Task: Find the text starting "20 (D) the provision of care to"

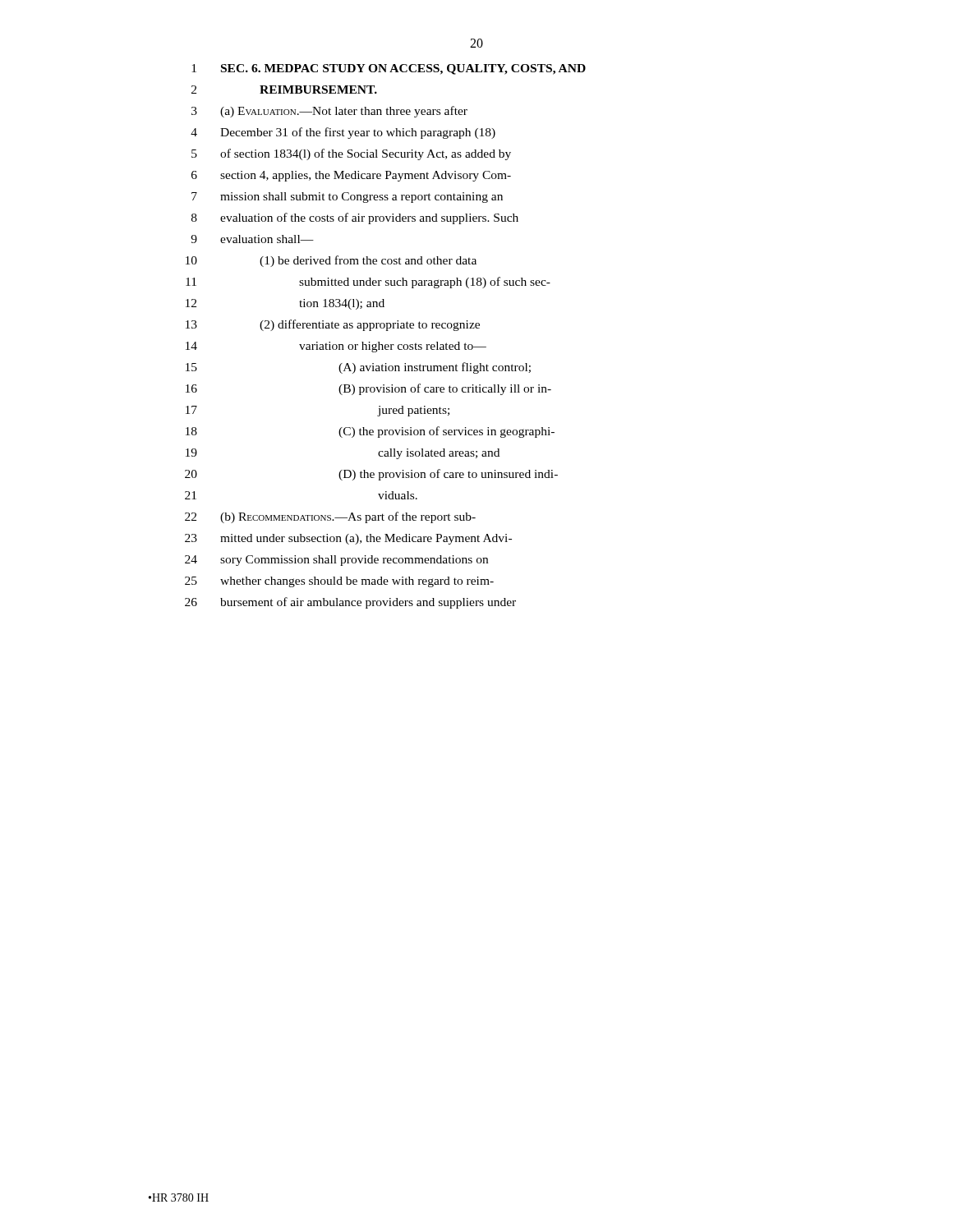Action: coord(501,473)
